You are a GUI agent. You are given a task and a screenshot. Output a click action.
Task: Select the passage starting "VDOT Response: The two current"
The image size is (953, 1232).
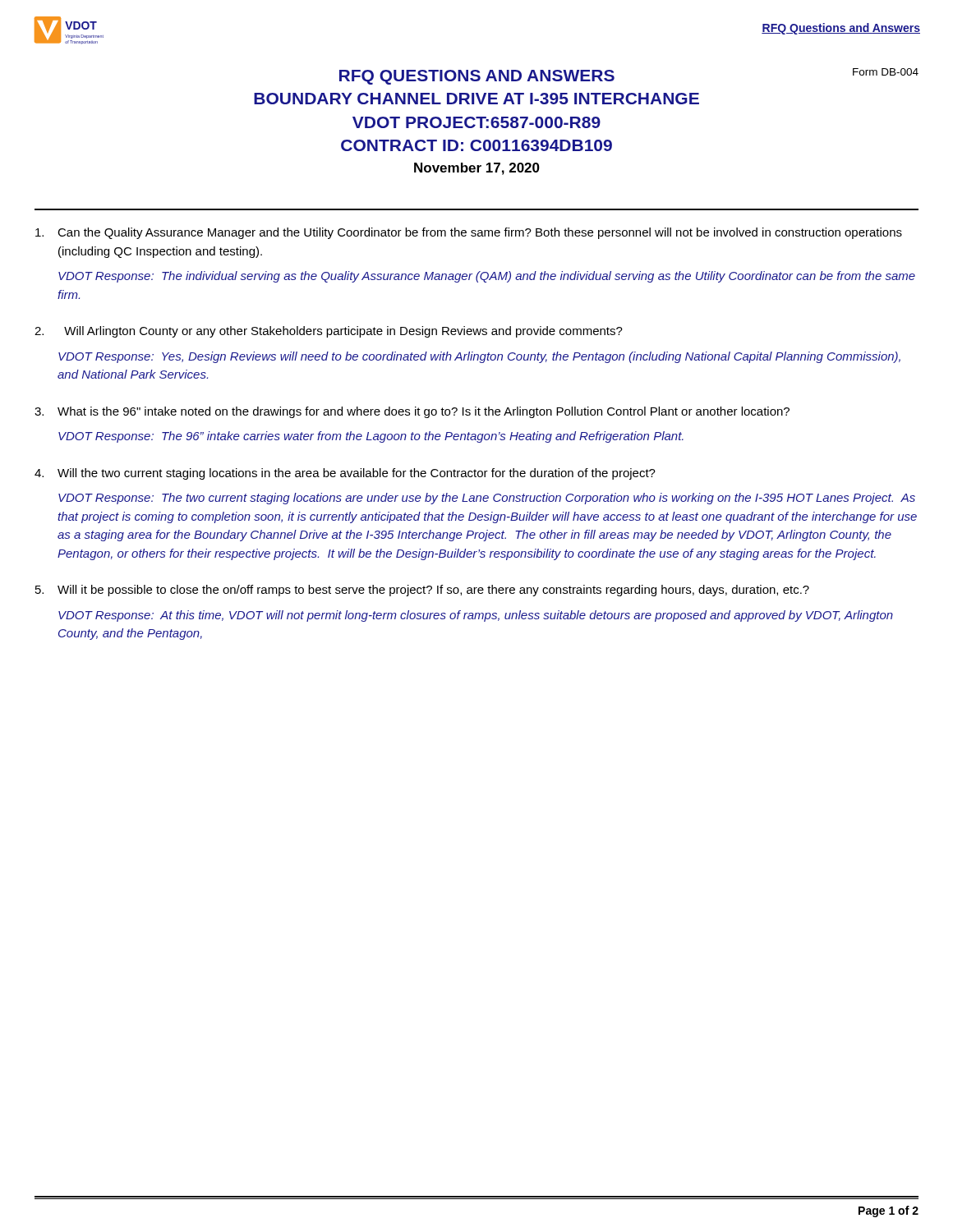pos(487,525)
